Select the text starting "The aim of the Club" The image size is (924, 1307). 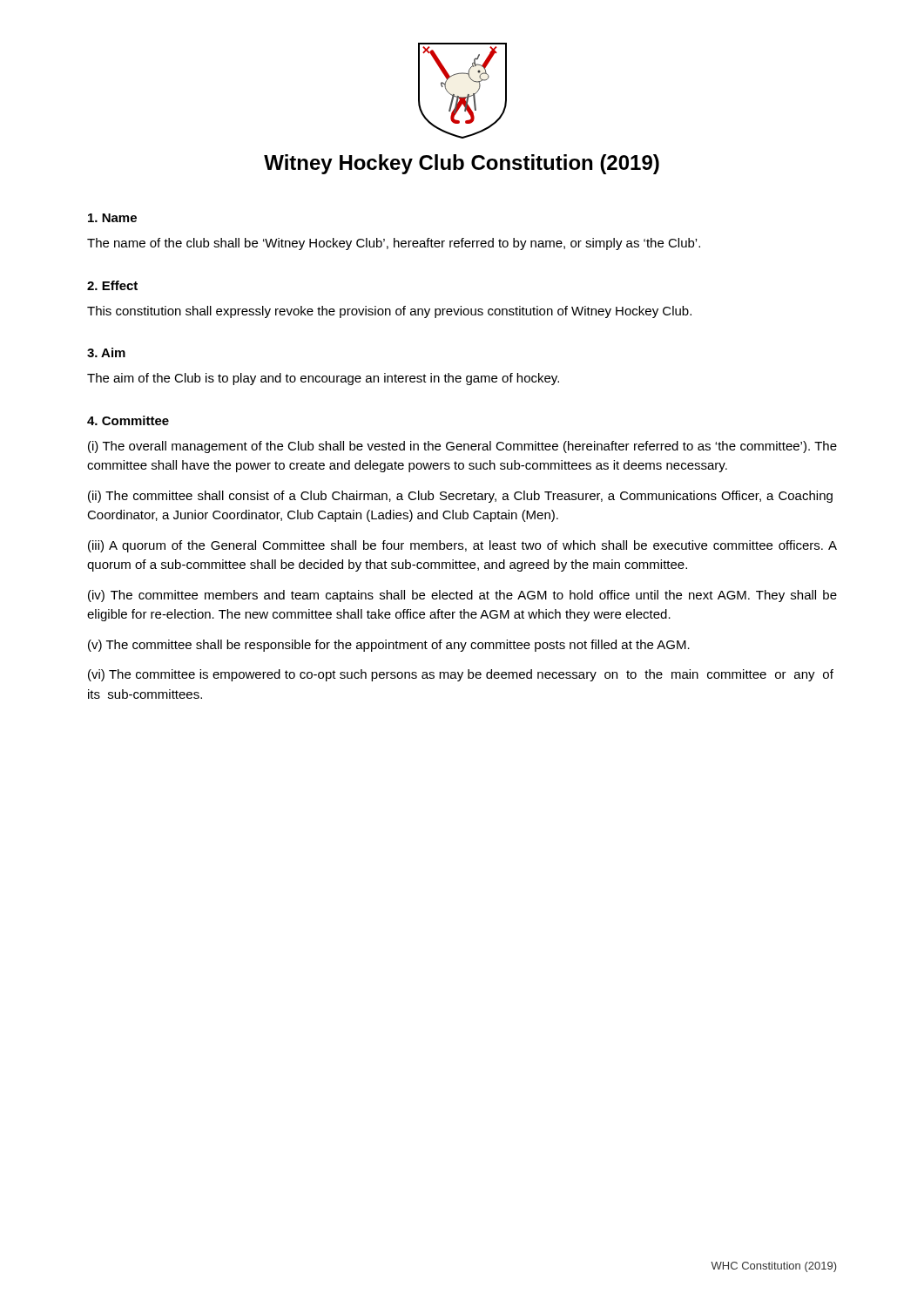coord(324,378)
